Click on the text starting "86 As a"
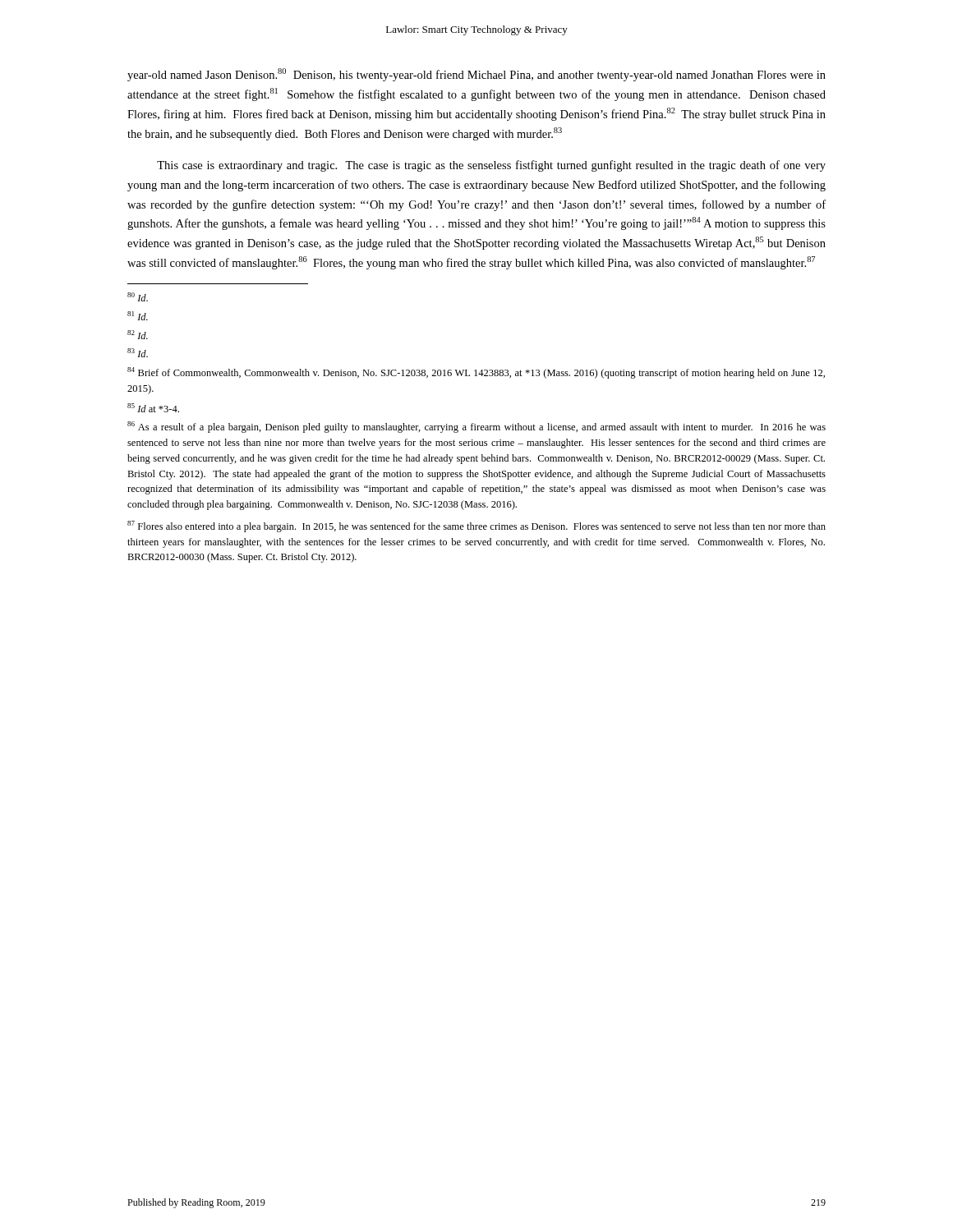 (476, 465)
